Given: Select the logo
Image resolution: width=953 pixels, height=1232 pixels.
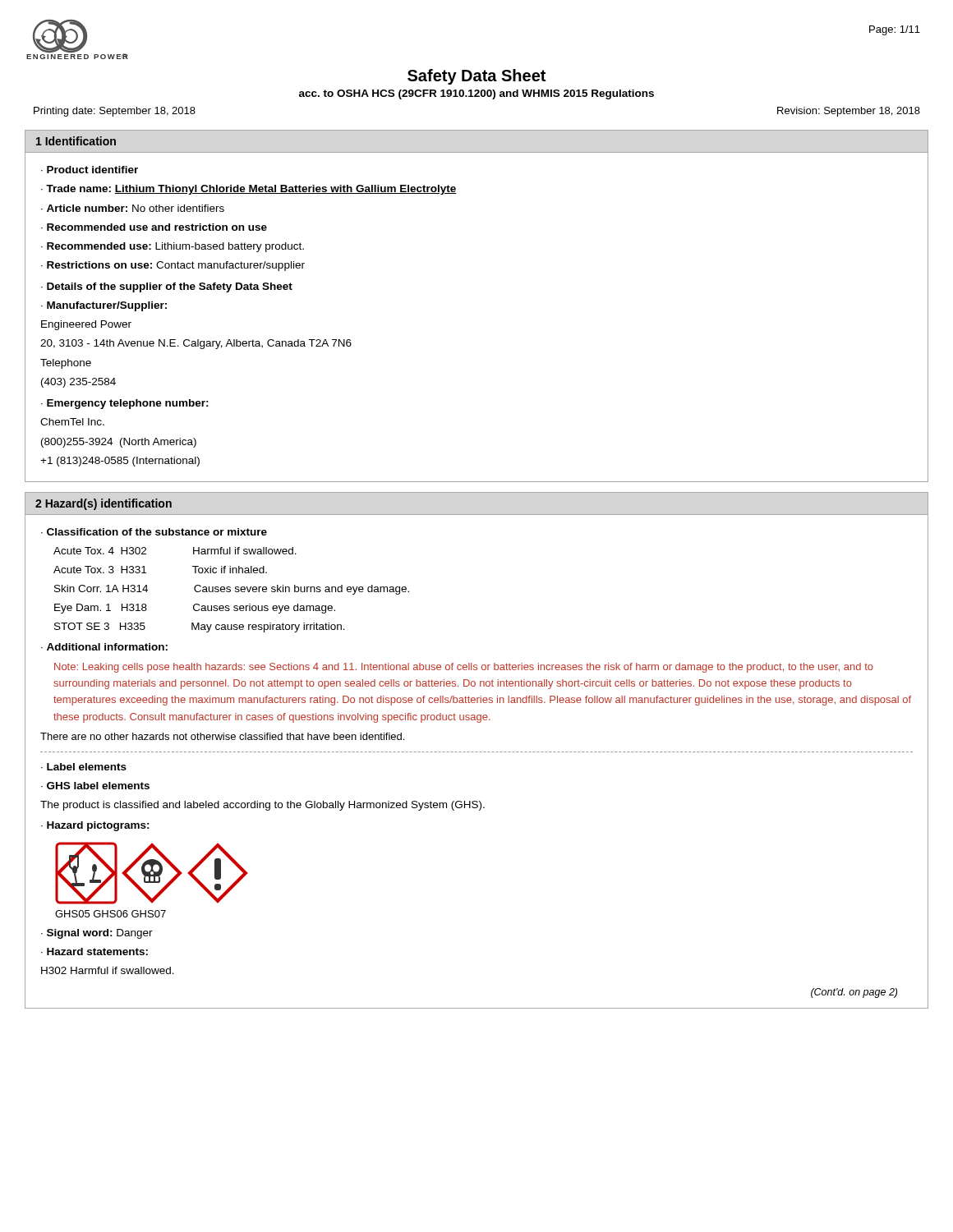Looking at the screenshot, I should (x=84, y=40).
